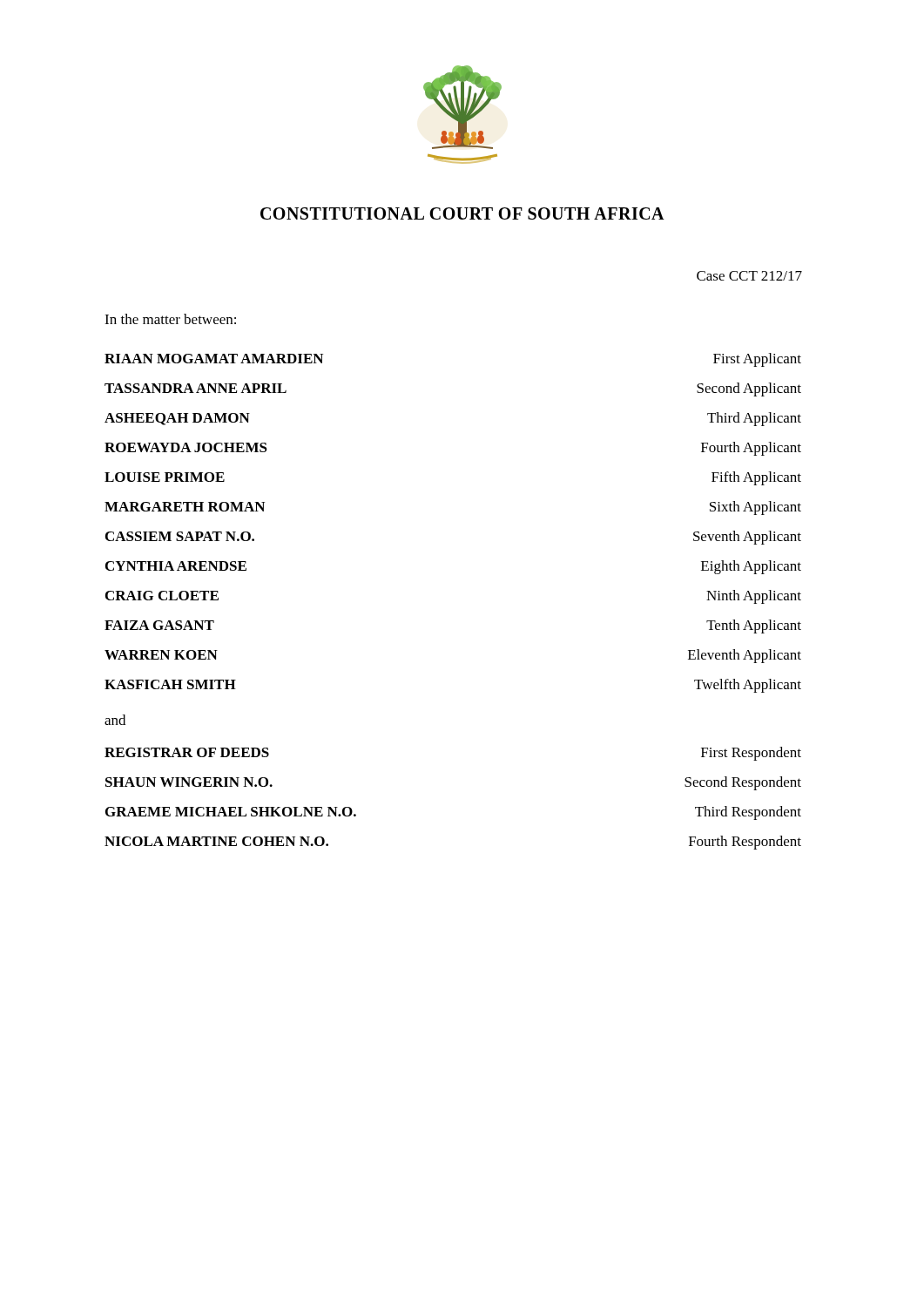Where does it say "CRAIG CLOETE Ninth Applicant"?

(162, 598)
